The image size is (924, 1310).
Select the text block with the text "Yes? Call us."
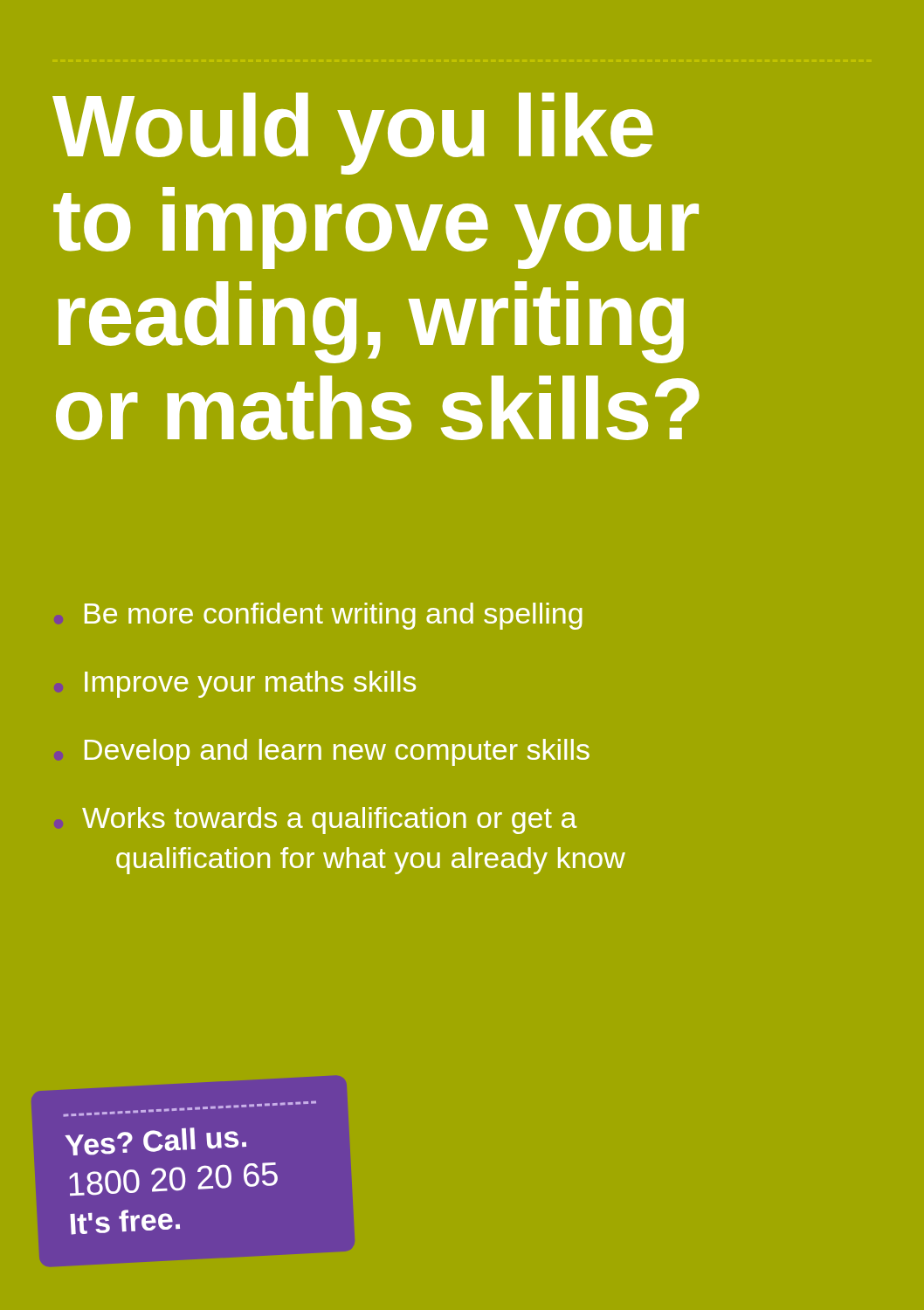point(193,1171)
